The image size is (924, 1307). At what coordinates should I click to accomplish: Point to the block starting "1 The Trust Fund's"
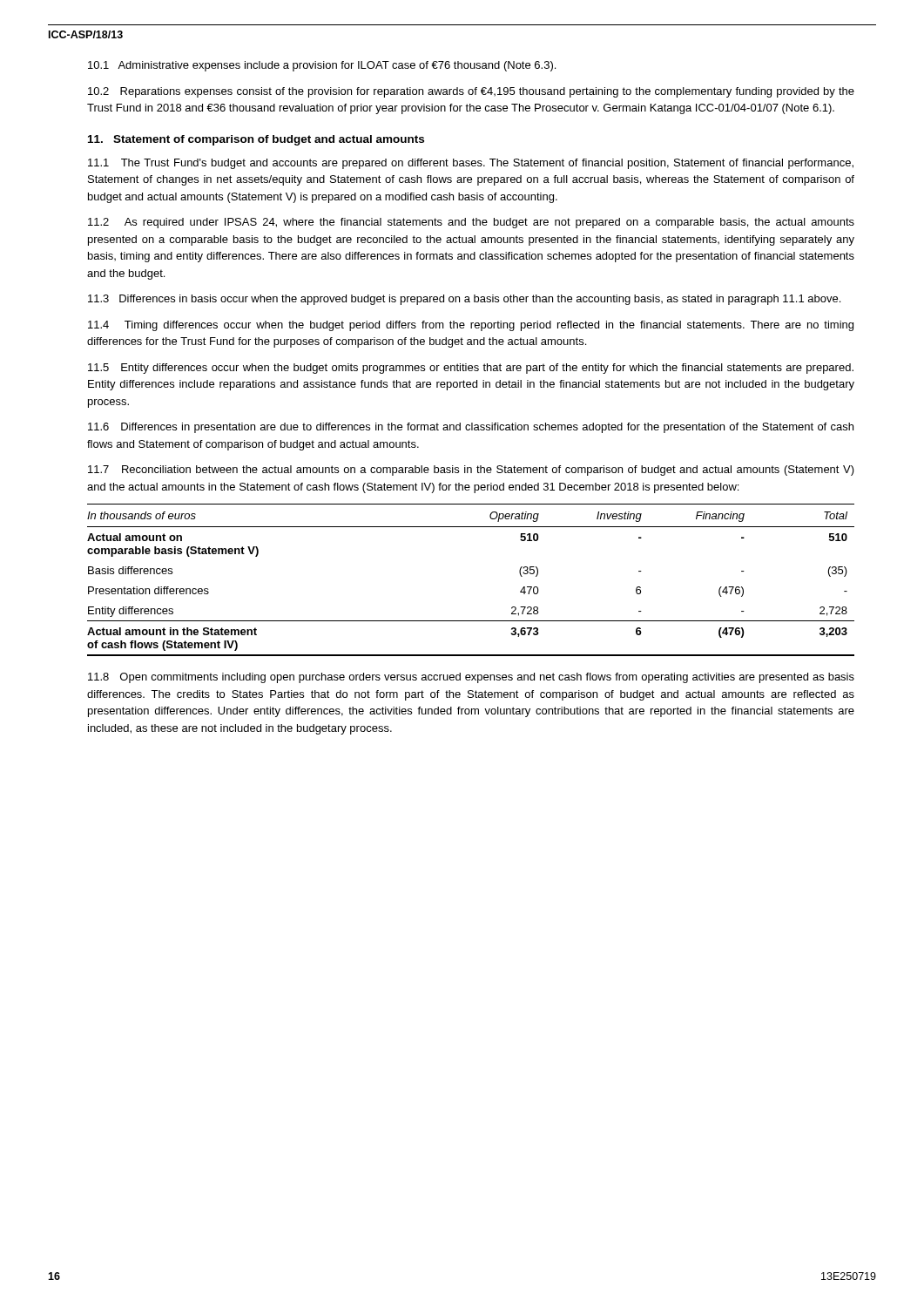coord(471,179)
